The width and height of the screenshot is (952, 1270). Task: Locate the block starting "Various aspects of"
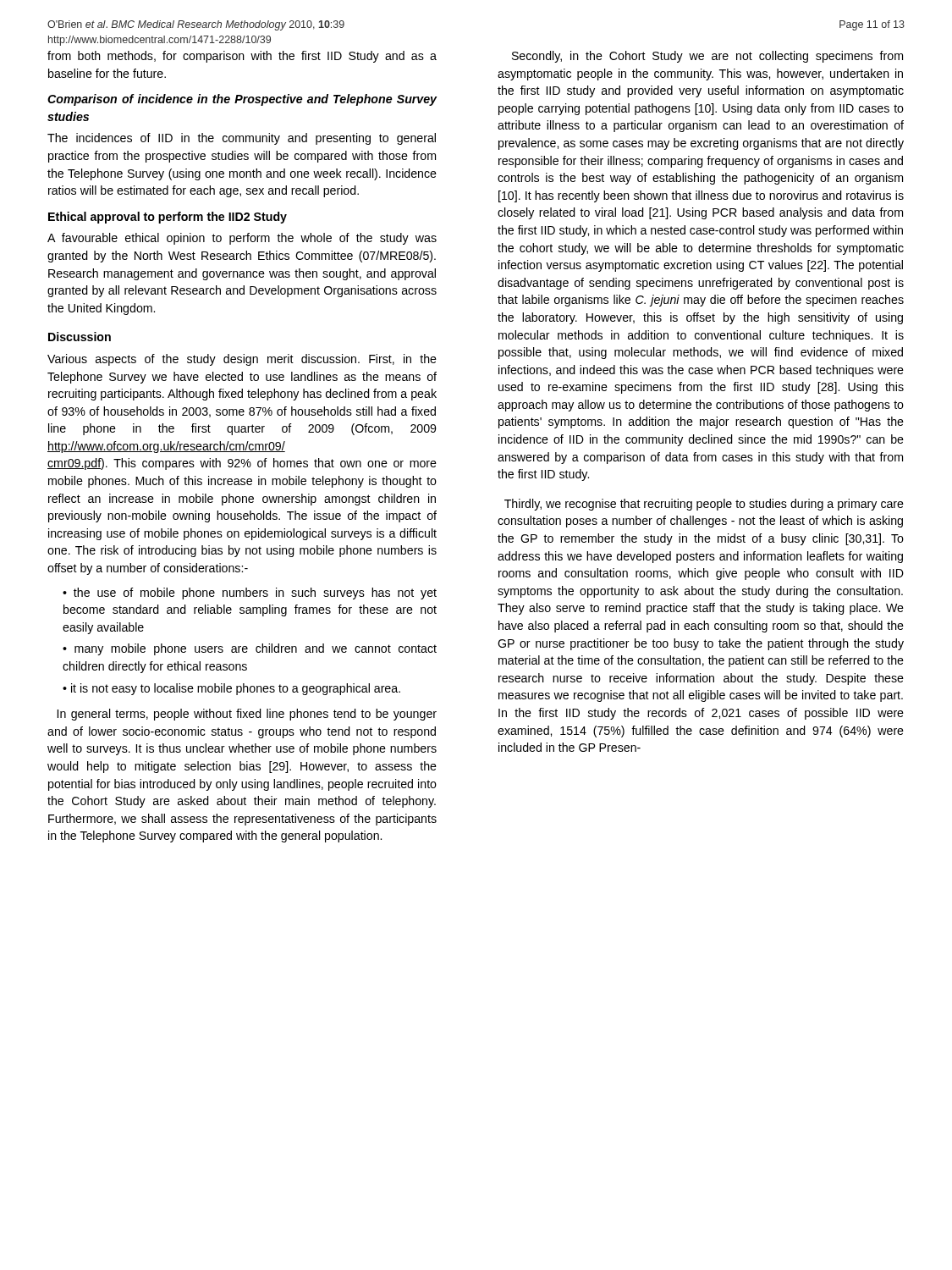[x=242, y=464]
